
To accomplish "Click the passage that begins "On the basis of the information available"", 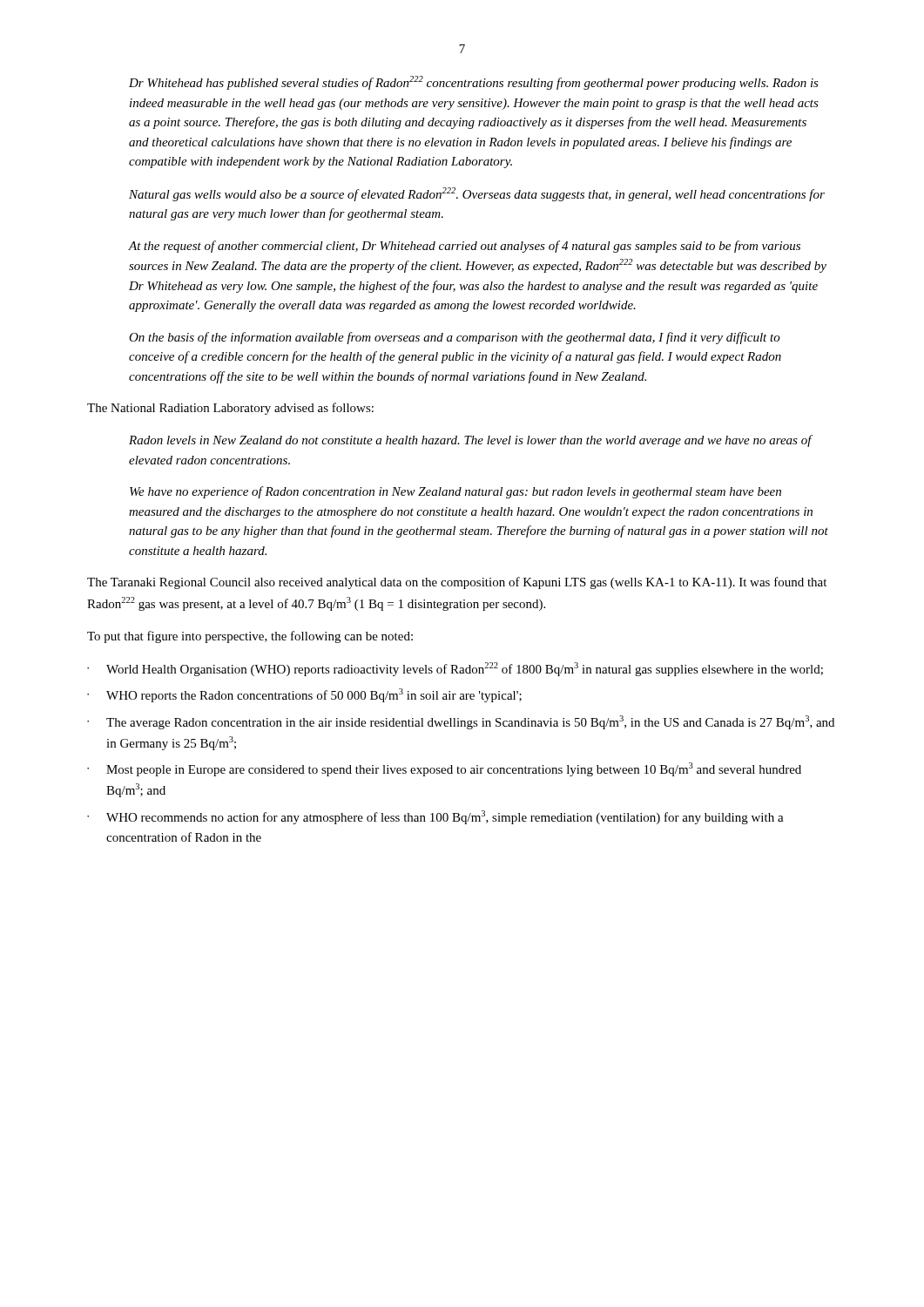I will (455, 356).
